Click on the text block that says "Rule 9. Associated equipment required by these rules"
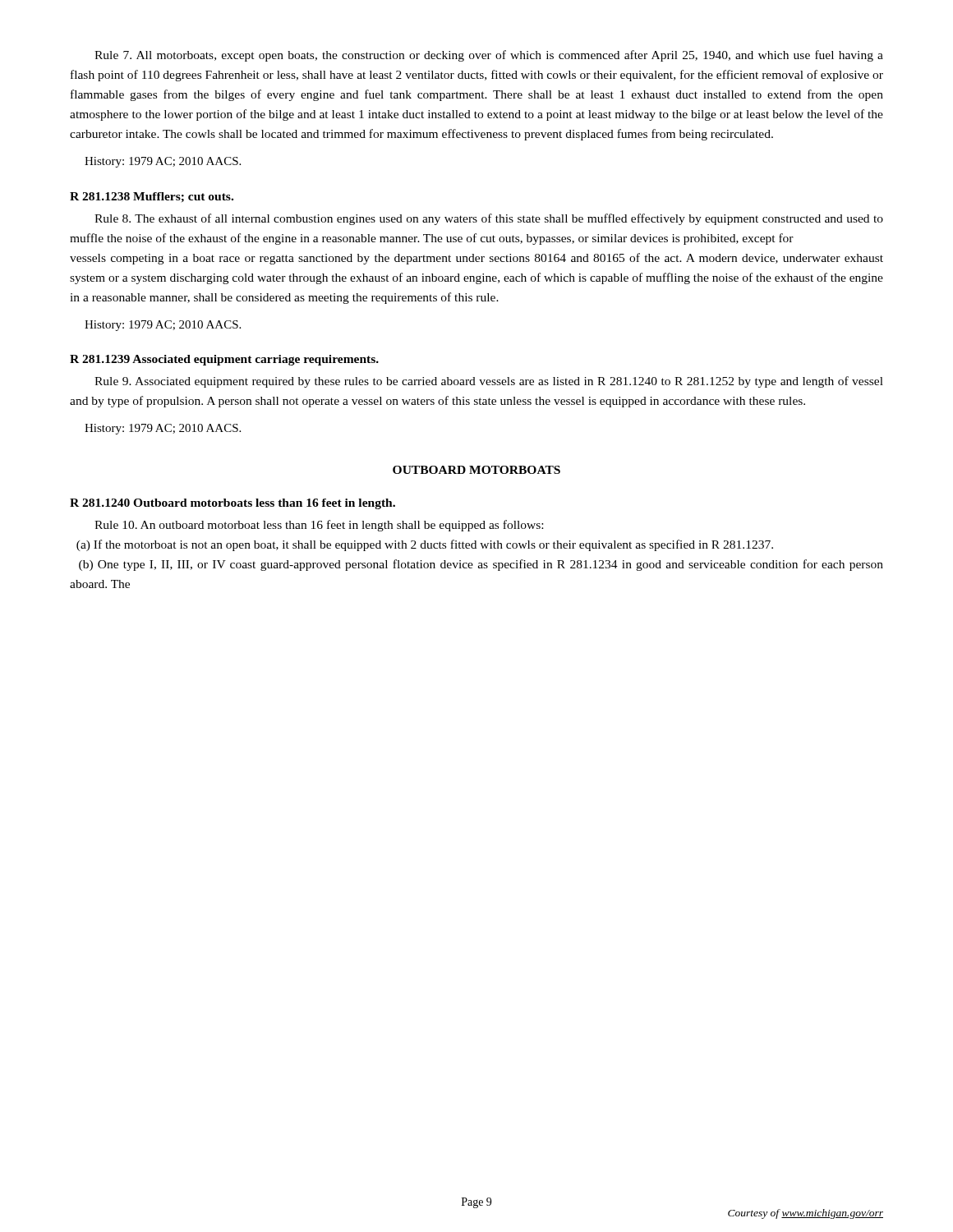This screenshot has height=1232, width=953. [x=476, y=391]
